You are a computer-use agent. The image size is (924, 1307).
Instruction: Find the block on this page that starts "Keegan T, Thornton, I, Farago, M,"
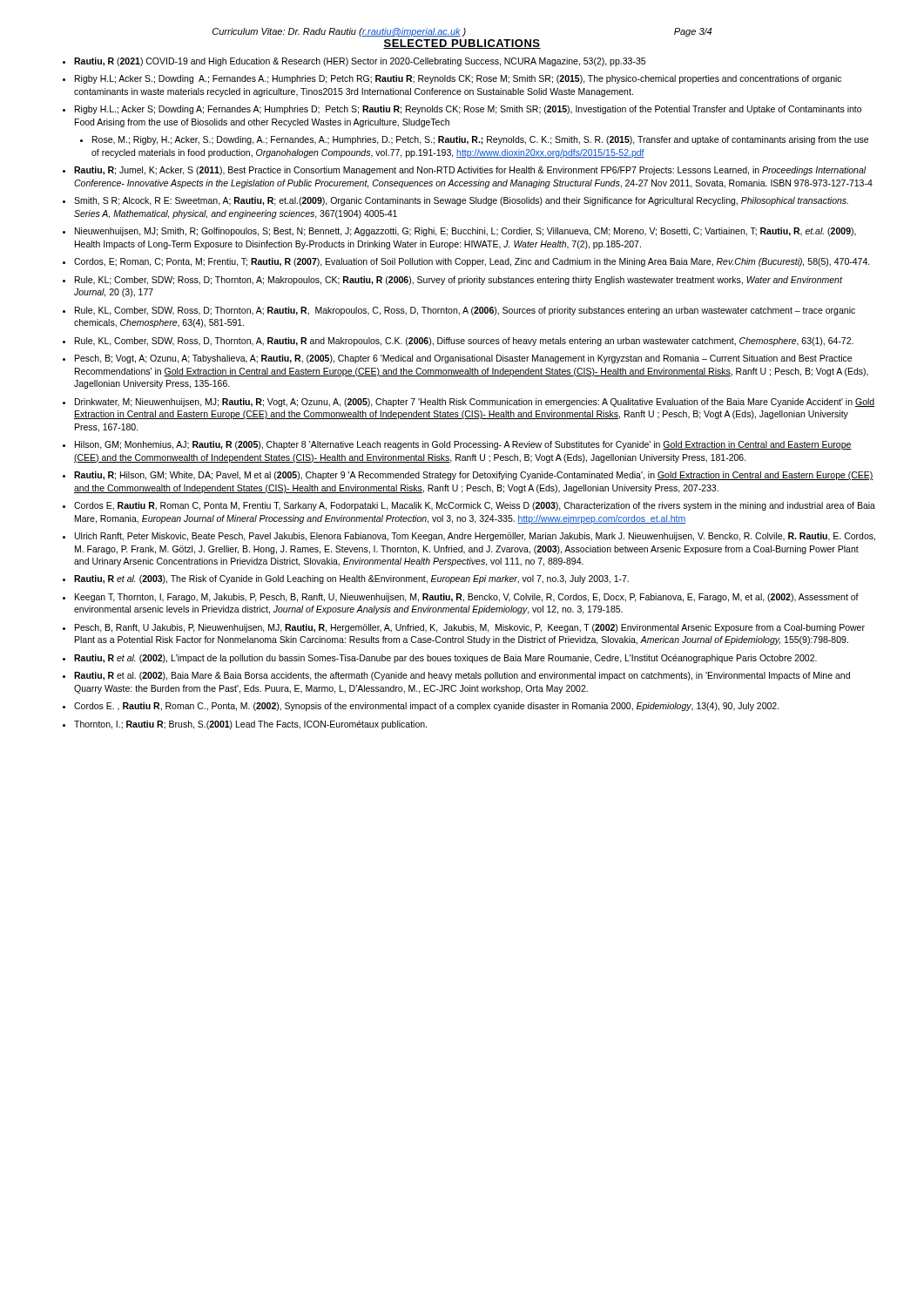click(466, 603)
